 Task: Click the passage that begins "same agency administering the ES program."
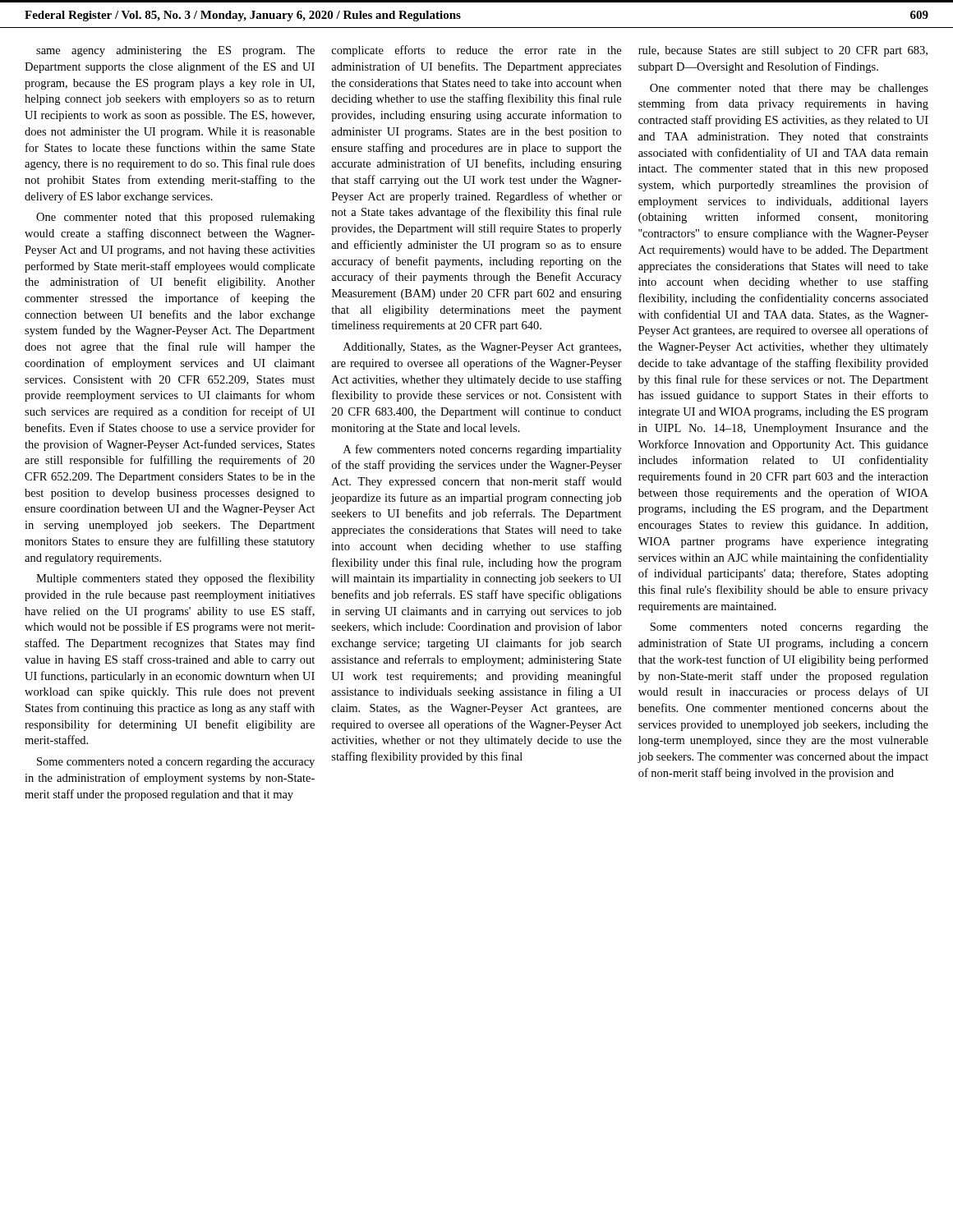tap(170, 124)
